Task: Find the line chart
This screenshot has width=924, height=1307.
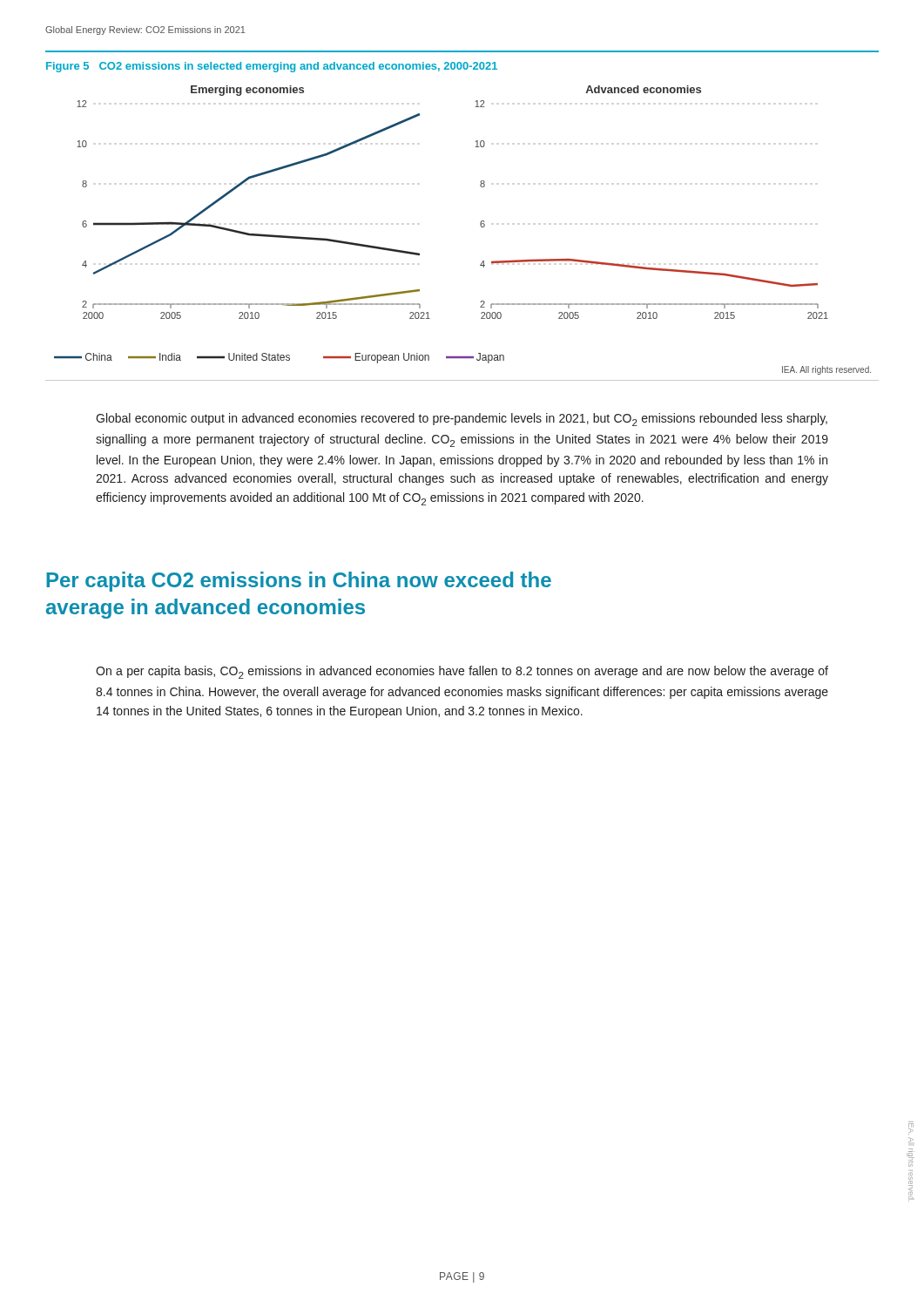Action: [x=462, y=217]
